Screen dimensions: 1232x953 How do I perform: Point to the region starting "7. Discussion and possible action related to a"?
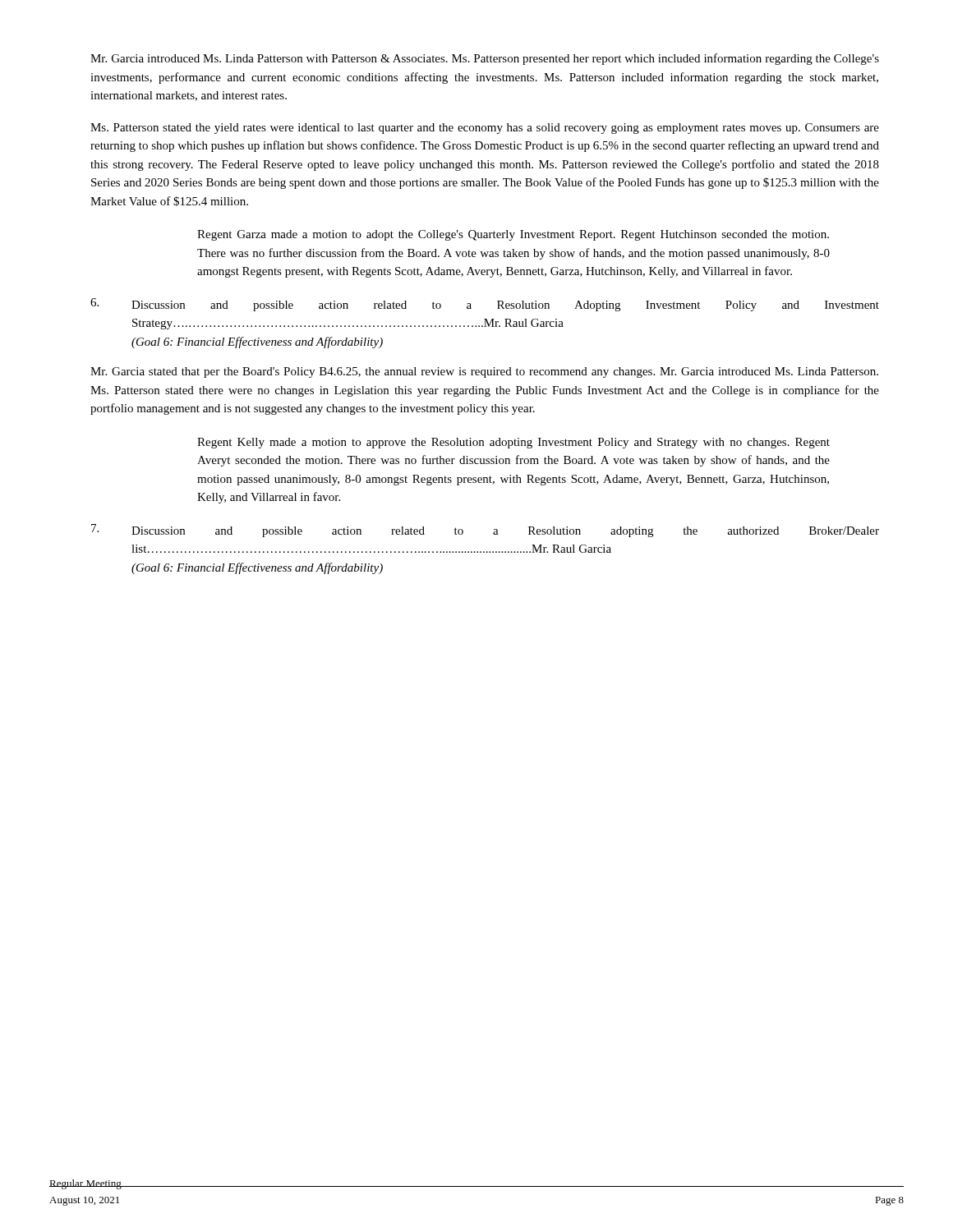(485, 549)
